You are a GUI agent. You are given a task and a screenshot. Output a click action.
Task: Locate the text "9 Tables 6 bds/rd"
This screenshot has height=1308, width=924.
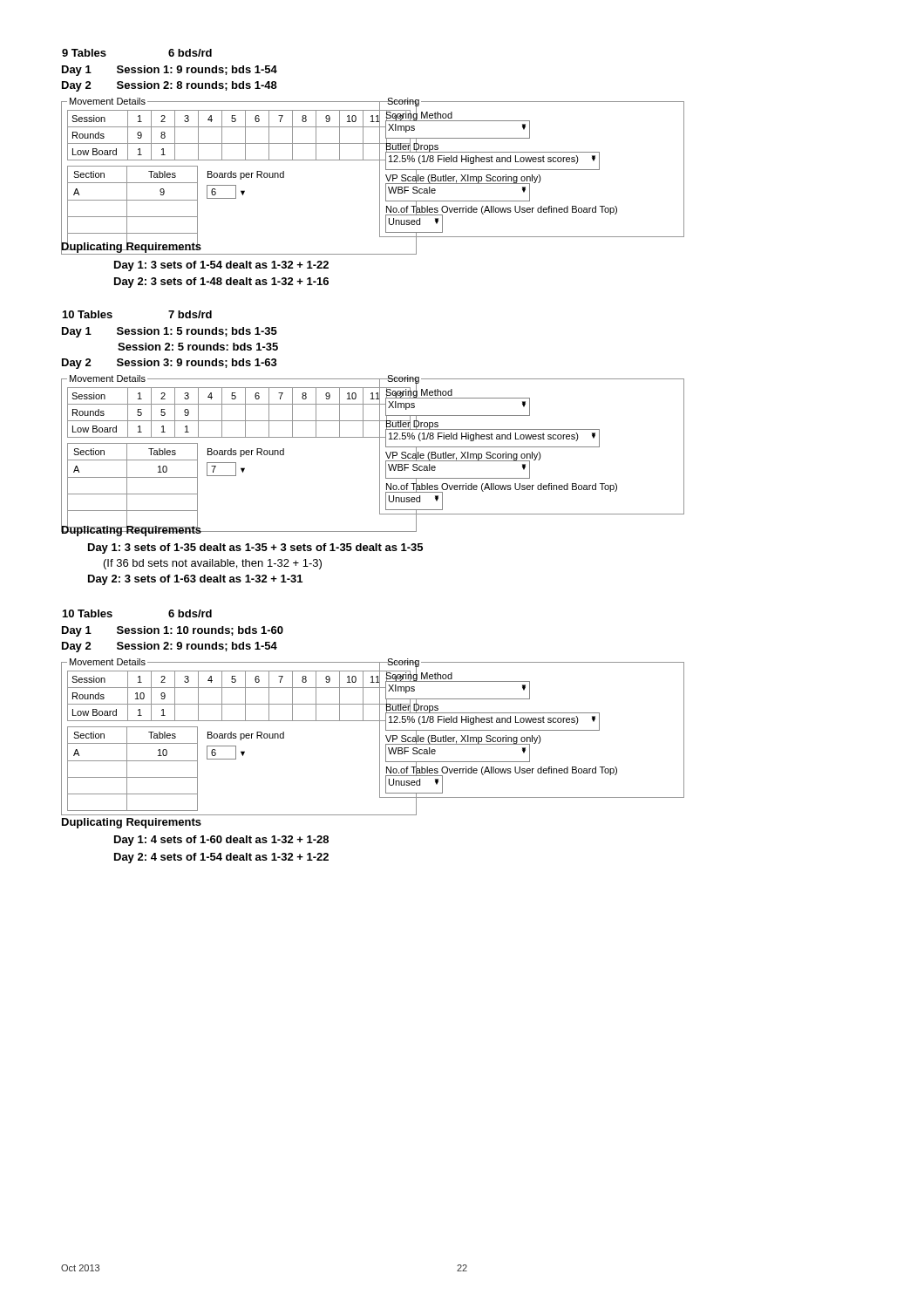(x=88, y=52)
